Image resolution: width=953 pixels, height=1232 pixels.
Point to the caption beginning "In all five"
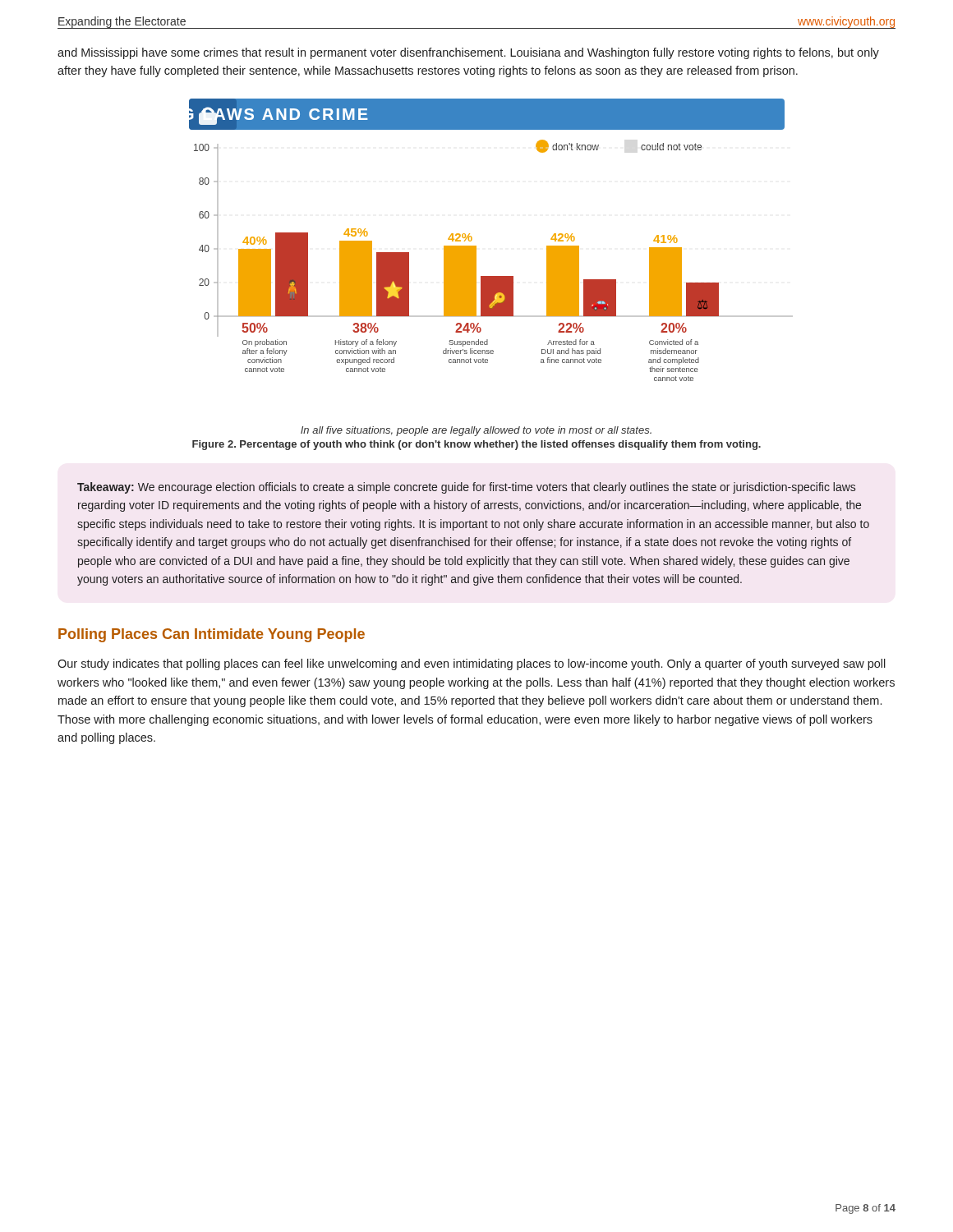coord(476,430)
